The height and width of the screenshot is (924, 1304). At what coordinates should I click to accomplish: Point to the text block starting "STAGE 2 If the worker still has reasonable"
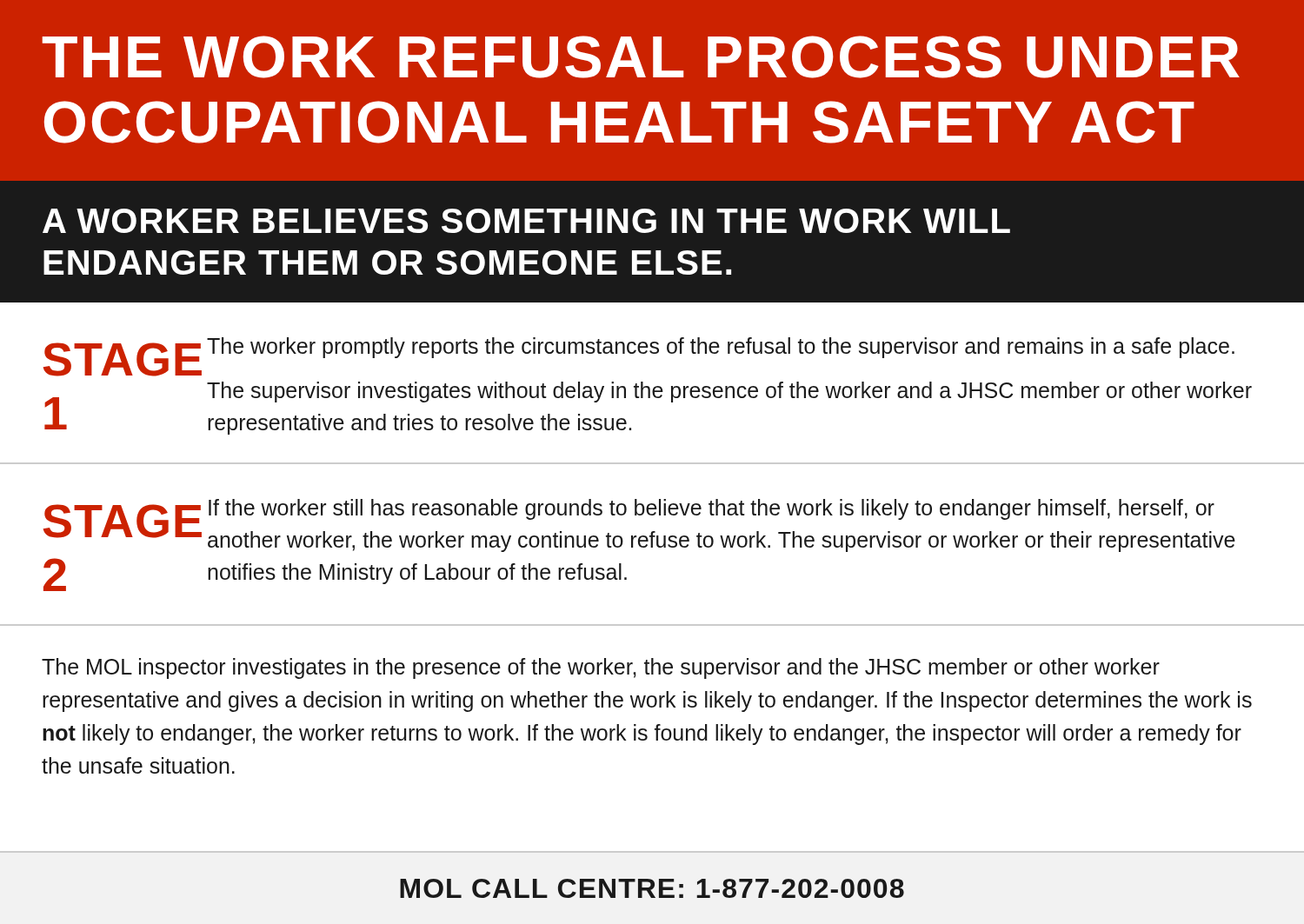[x=652, y=546]
